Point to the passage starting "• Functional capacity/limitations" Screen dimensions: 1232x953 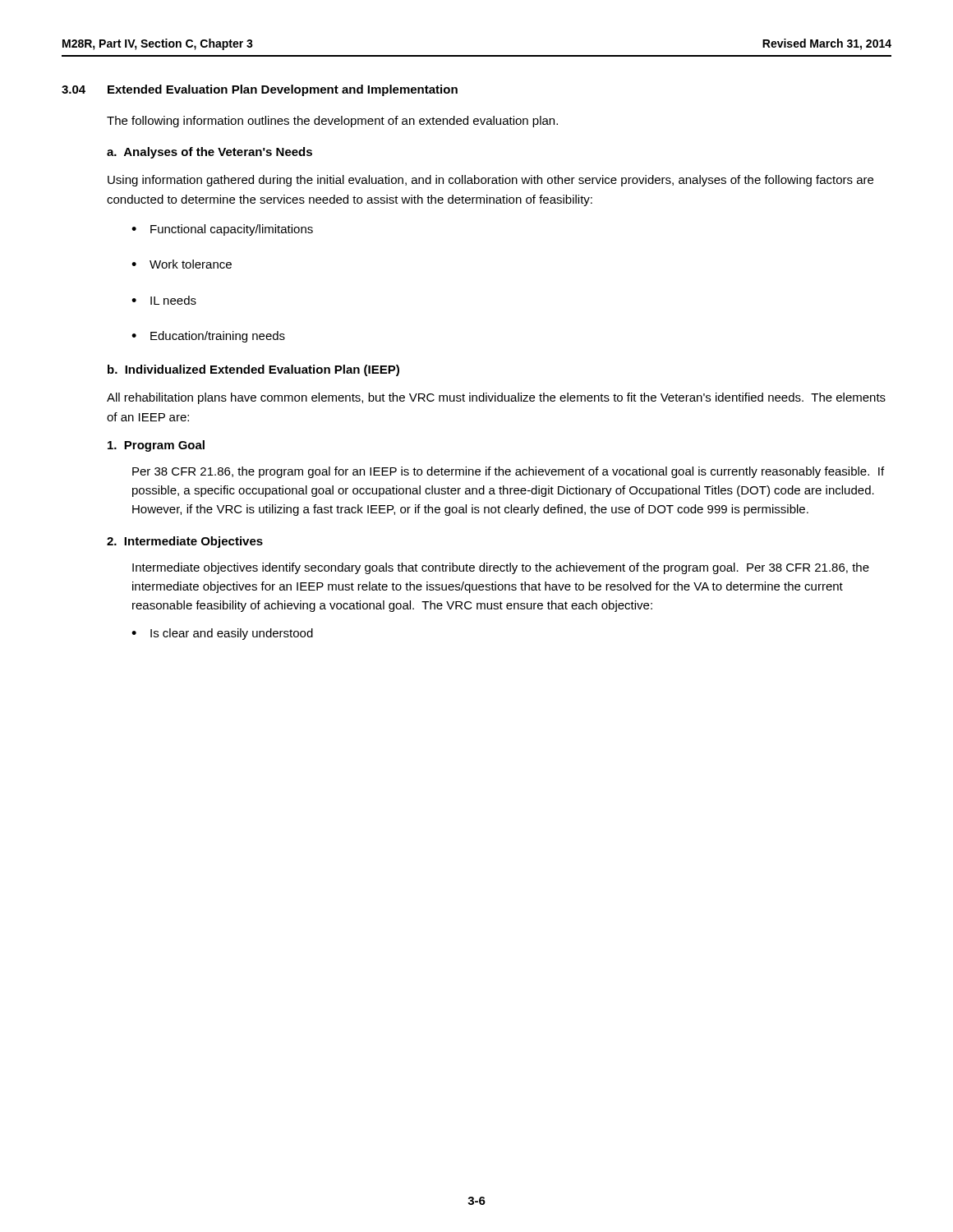222,230
